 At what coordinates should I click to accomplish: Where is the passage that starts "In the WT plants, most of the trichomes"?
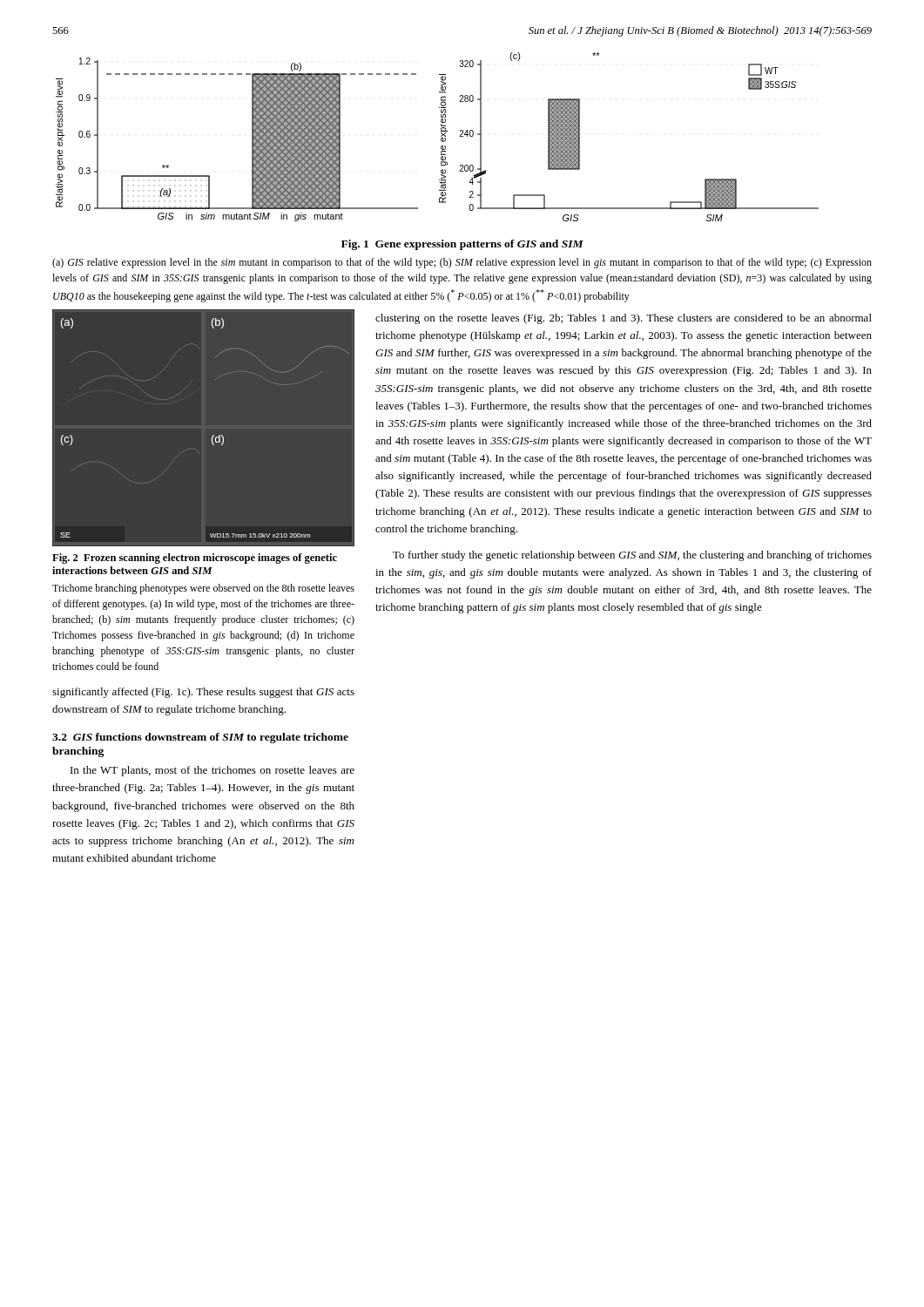pos(203,814)
